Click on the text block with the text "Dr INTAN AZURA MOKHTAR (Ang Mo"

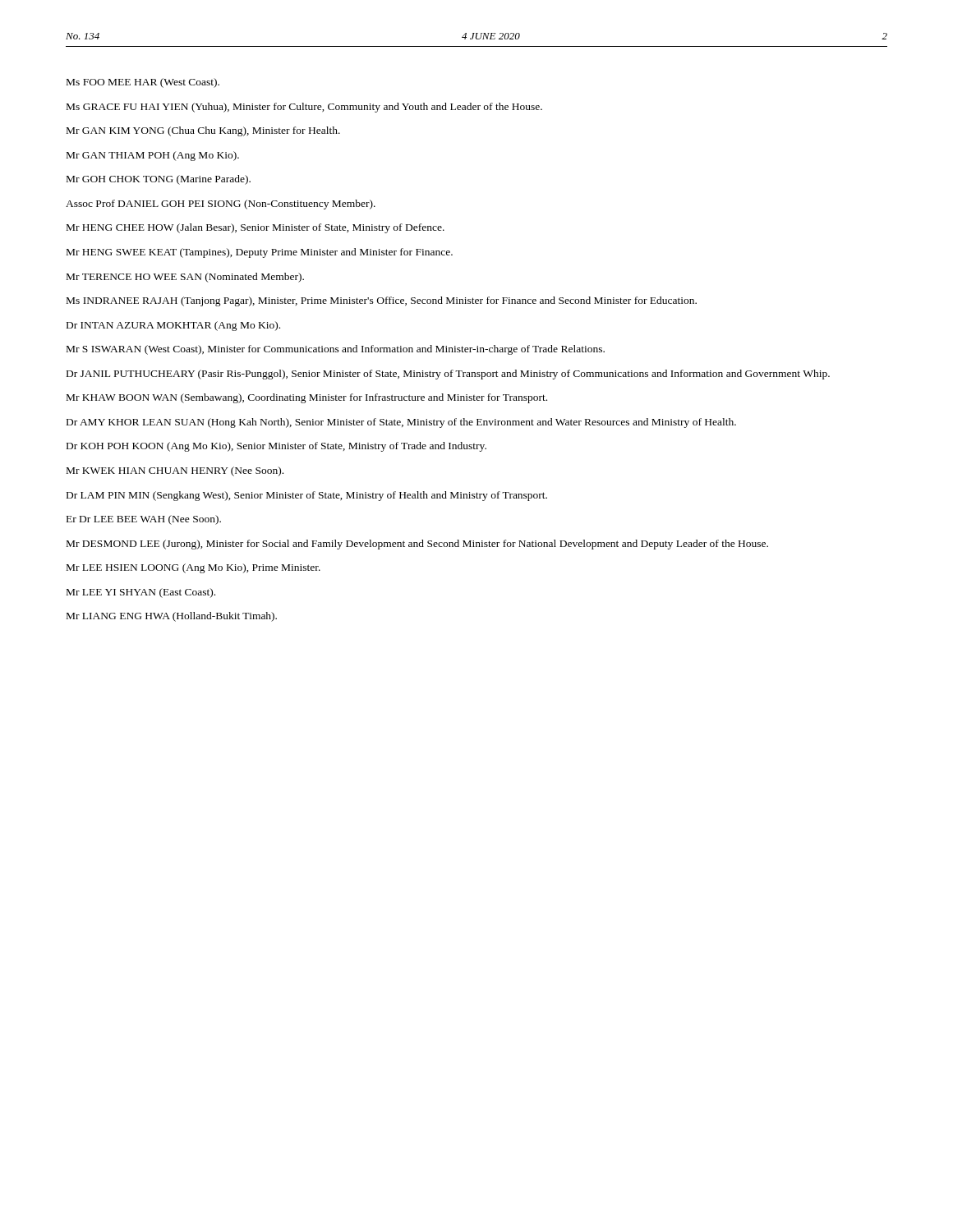173,325
